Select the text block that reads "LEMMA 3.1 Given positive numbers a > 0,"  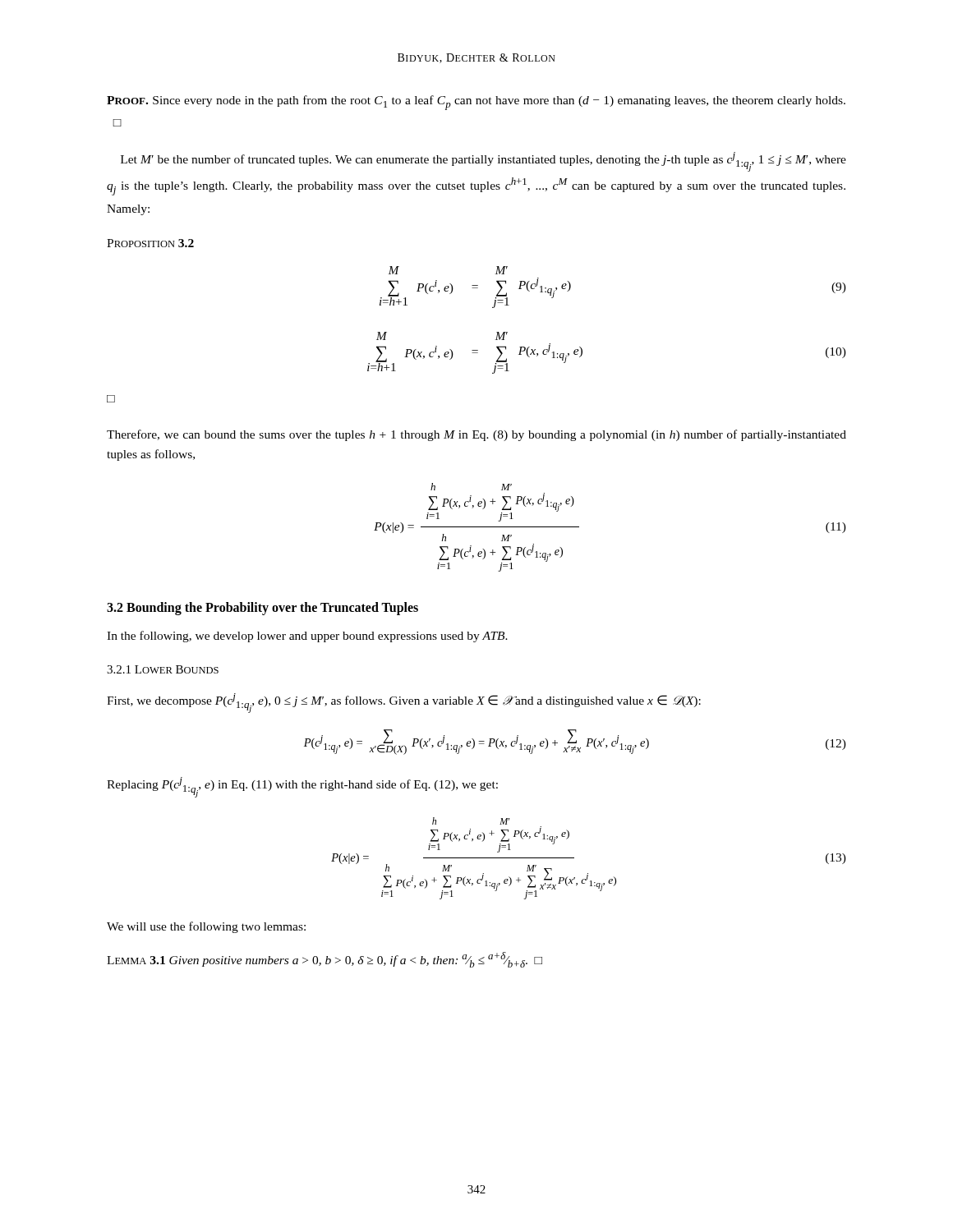tap(324, 960)
